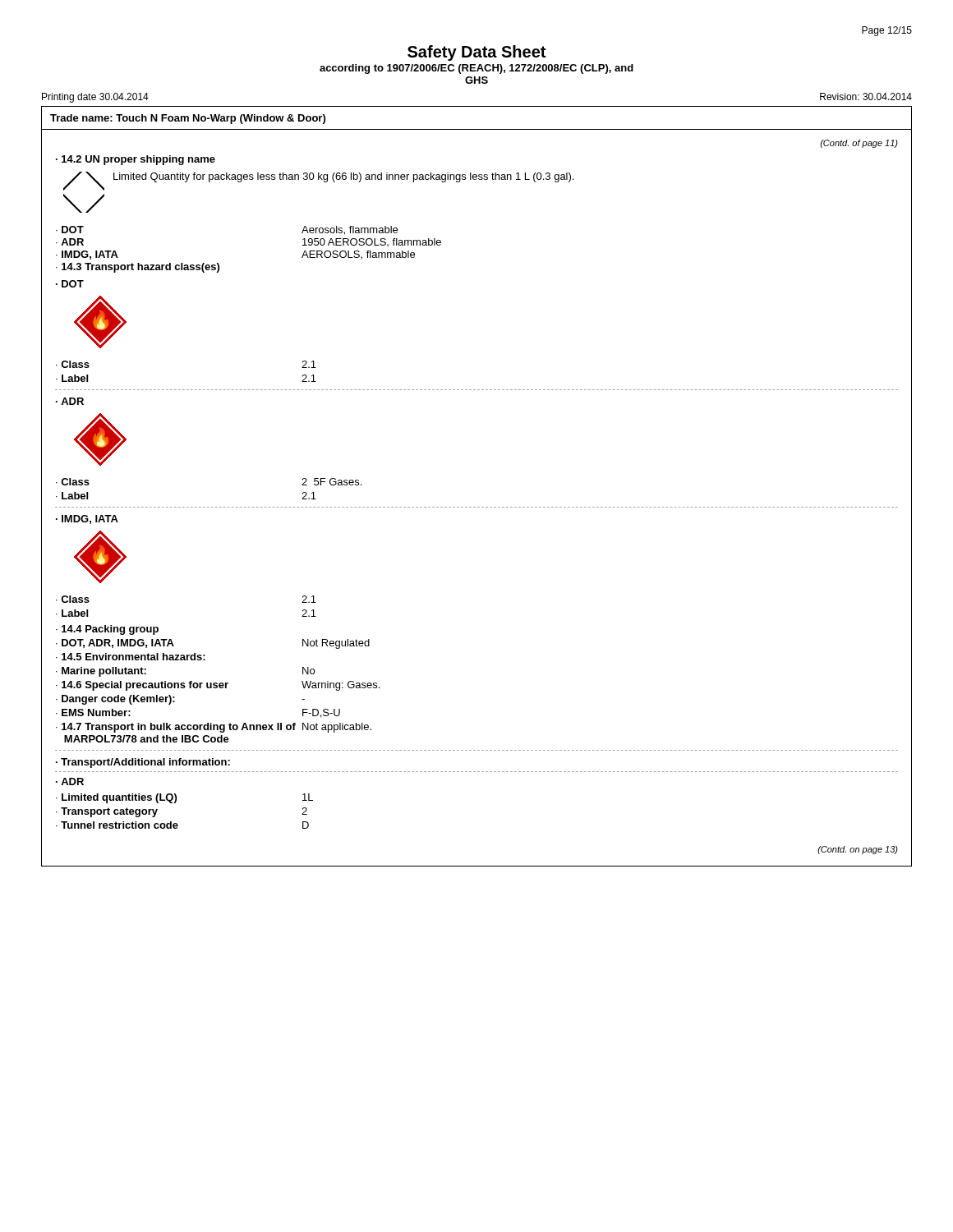Find the title that reads "Safety Data Sheet according to 1907/2006/EC (REACH),"
Image resolution: width=953 pixels, height=1232 pixels.
[476, 64]
